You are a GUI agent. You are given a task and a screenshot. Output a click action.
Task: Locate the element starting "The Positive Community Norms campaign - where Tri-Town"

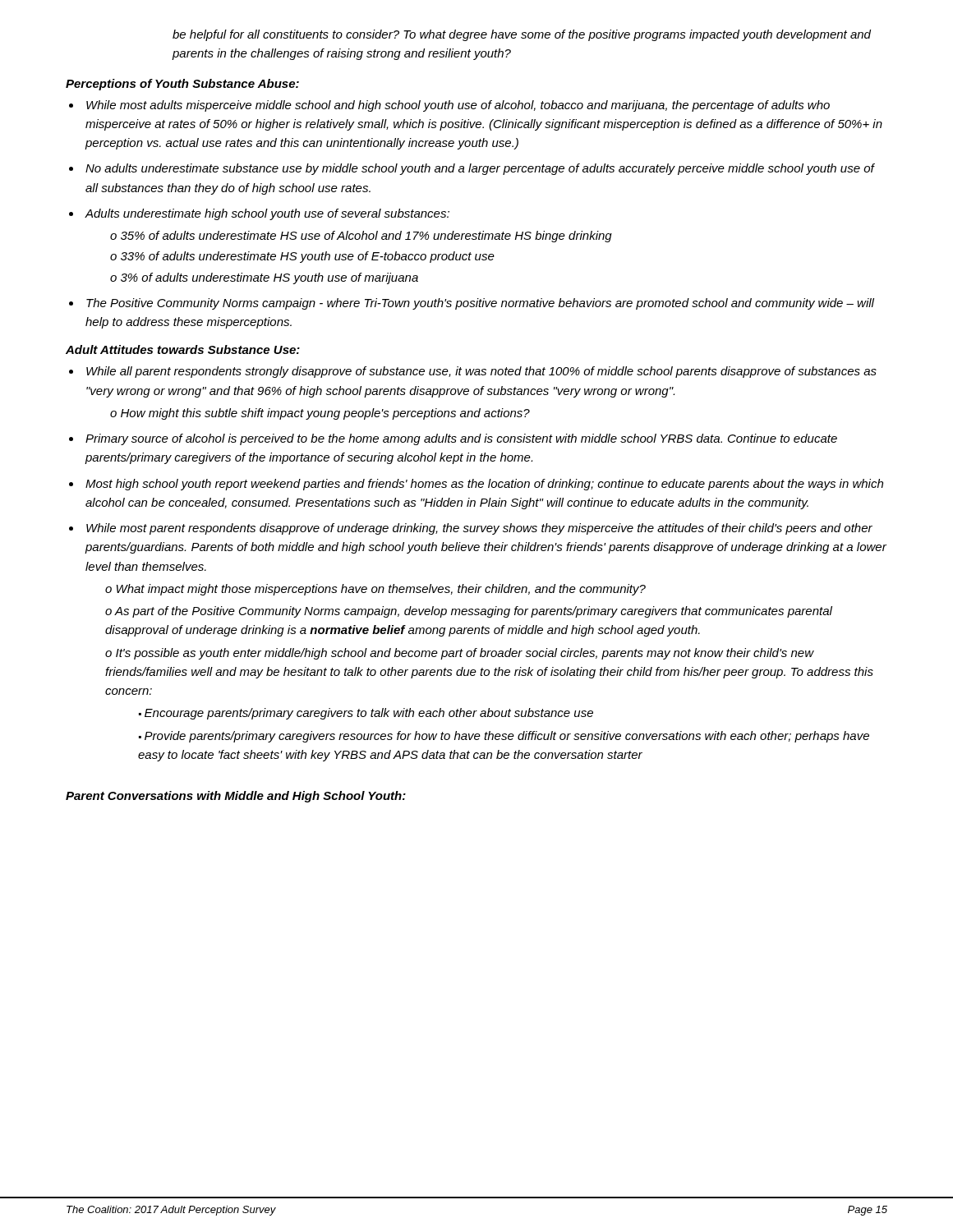click(x=485, y=312)
